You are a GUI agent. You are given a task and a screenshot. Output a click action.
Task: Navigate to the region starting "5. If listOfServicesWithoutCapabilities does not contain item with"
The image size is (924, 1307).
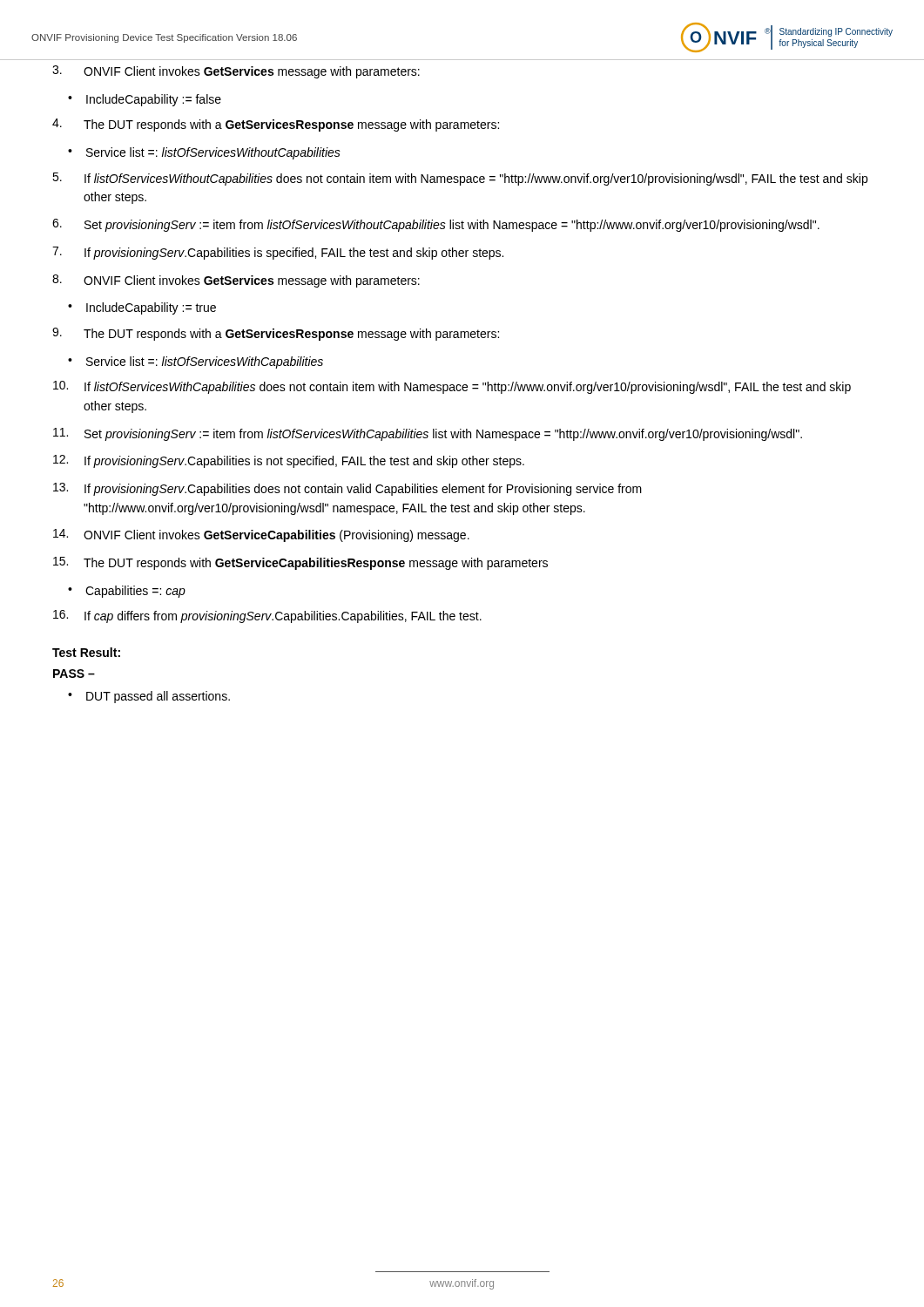(462, 189)
